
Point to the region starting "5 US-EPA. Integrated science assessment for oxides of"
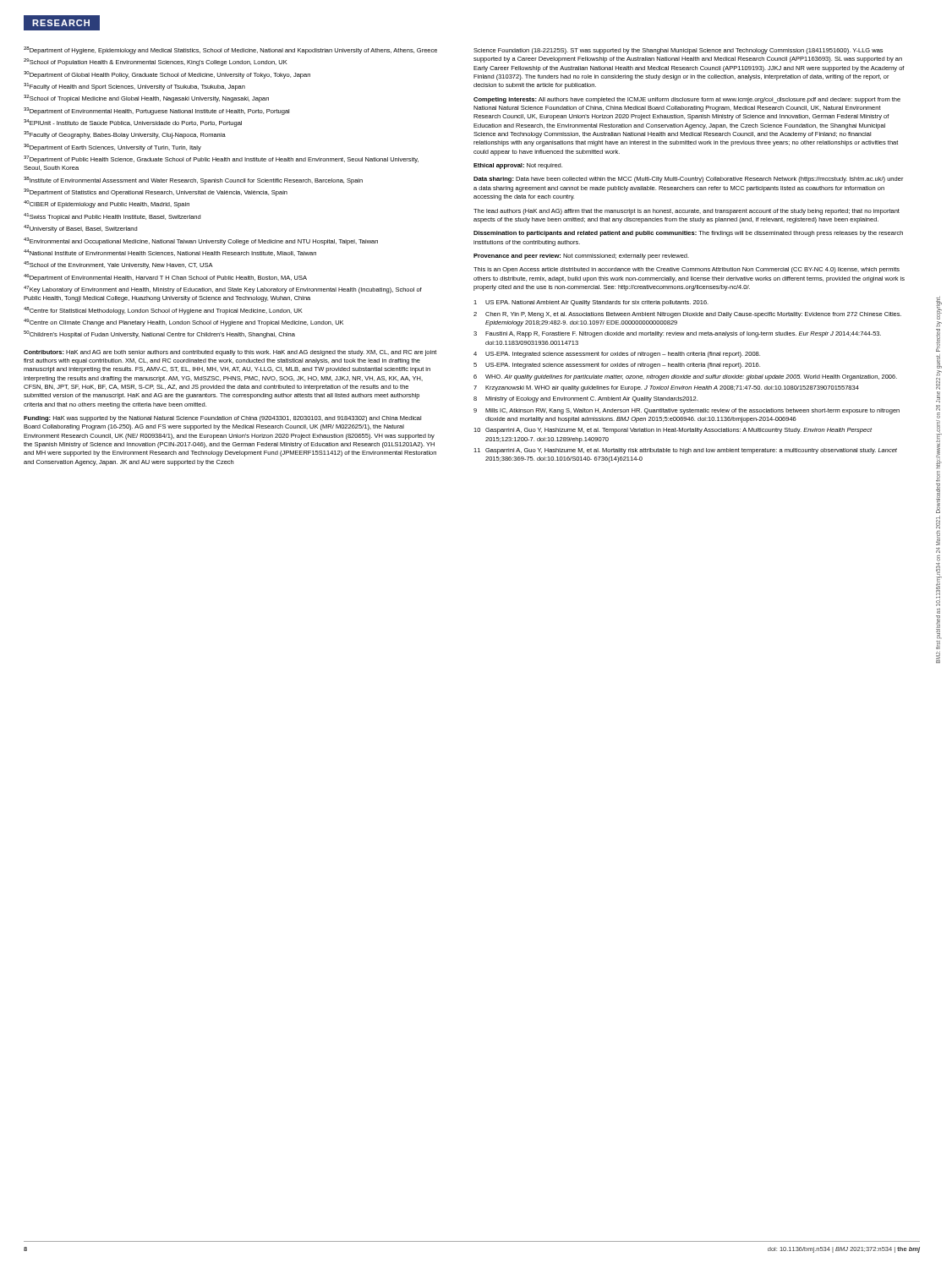coord(617,366)
